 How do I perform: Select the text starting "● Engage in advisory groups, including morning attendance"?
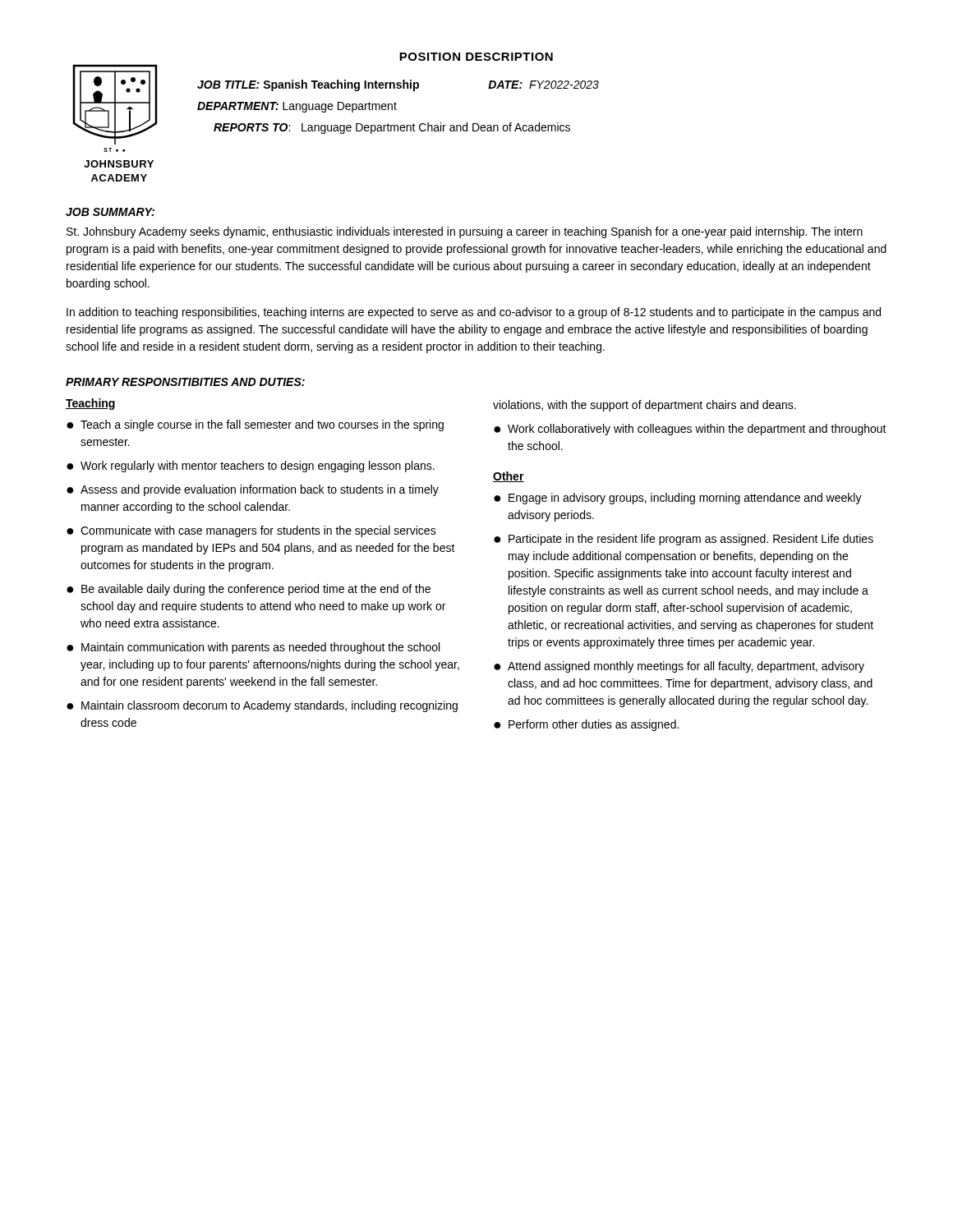click(x=690, y=507)
